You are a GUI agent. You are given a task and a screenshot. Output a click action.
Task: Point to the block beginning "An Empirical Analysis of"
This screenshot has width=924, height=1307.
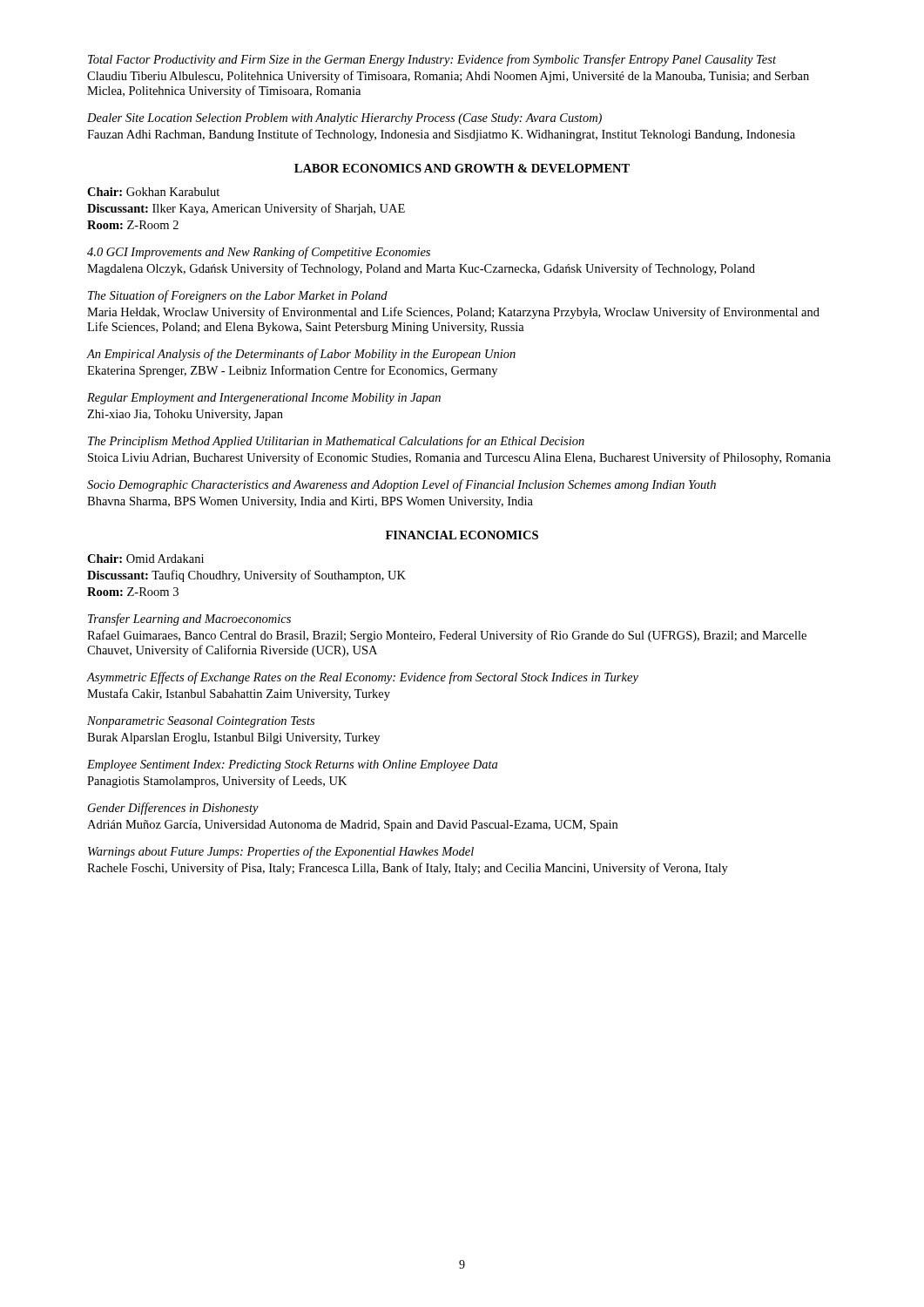pyautogui.click(x=462, y=362)
